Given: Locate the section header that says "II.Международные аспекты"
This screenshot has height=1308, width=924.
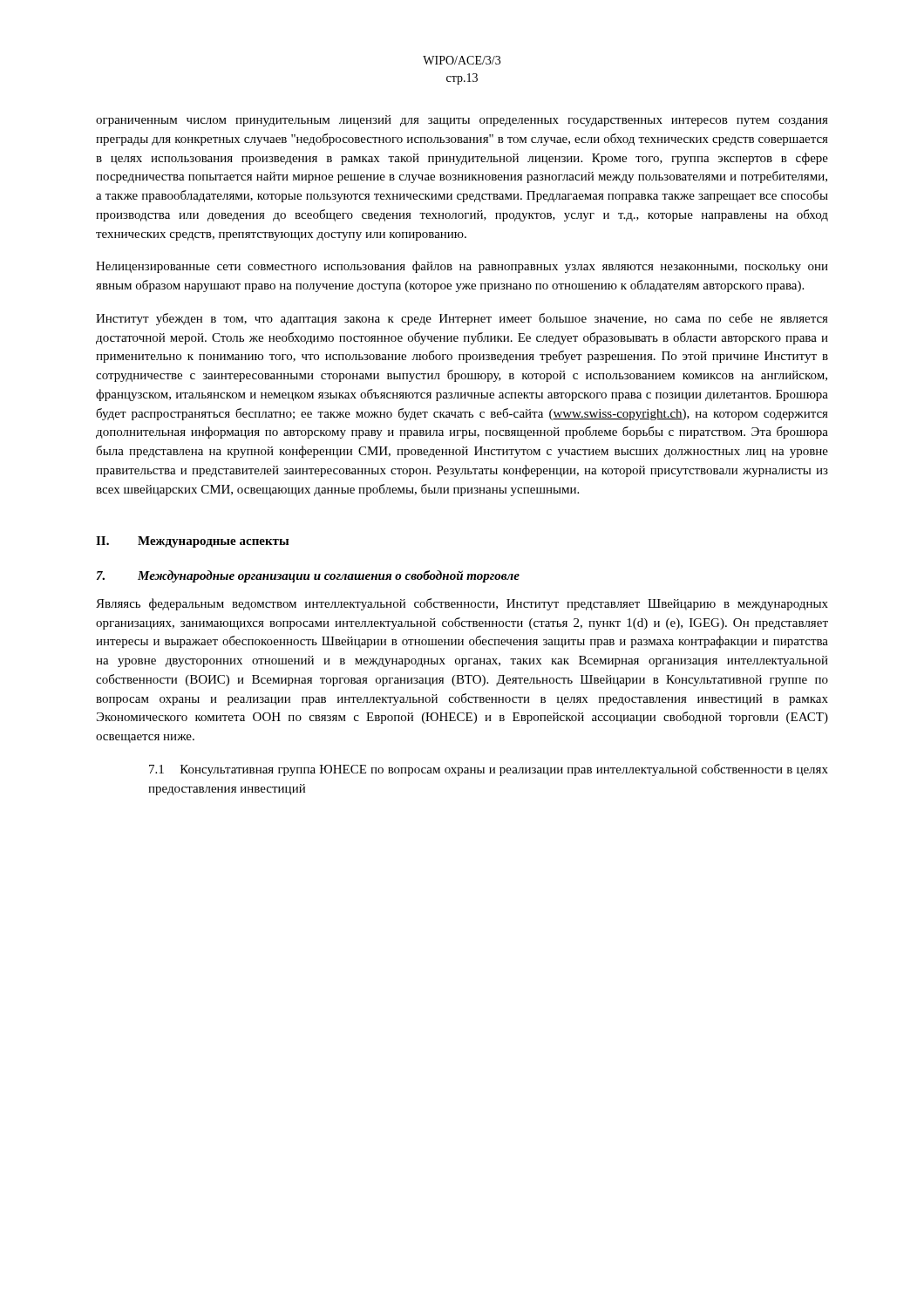Looking at the screenshot, I should coord(193,542).
